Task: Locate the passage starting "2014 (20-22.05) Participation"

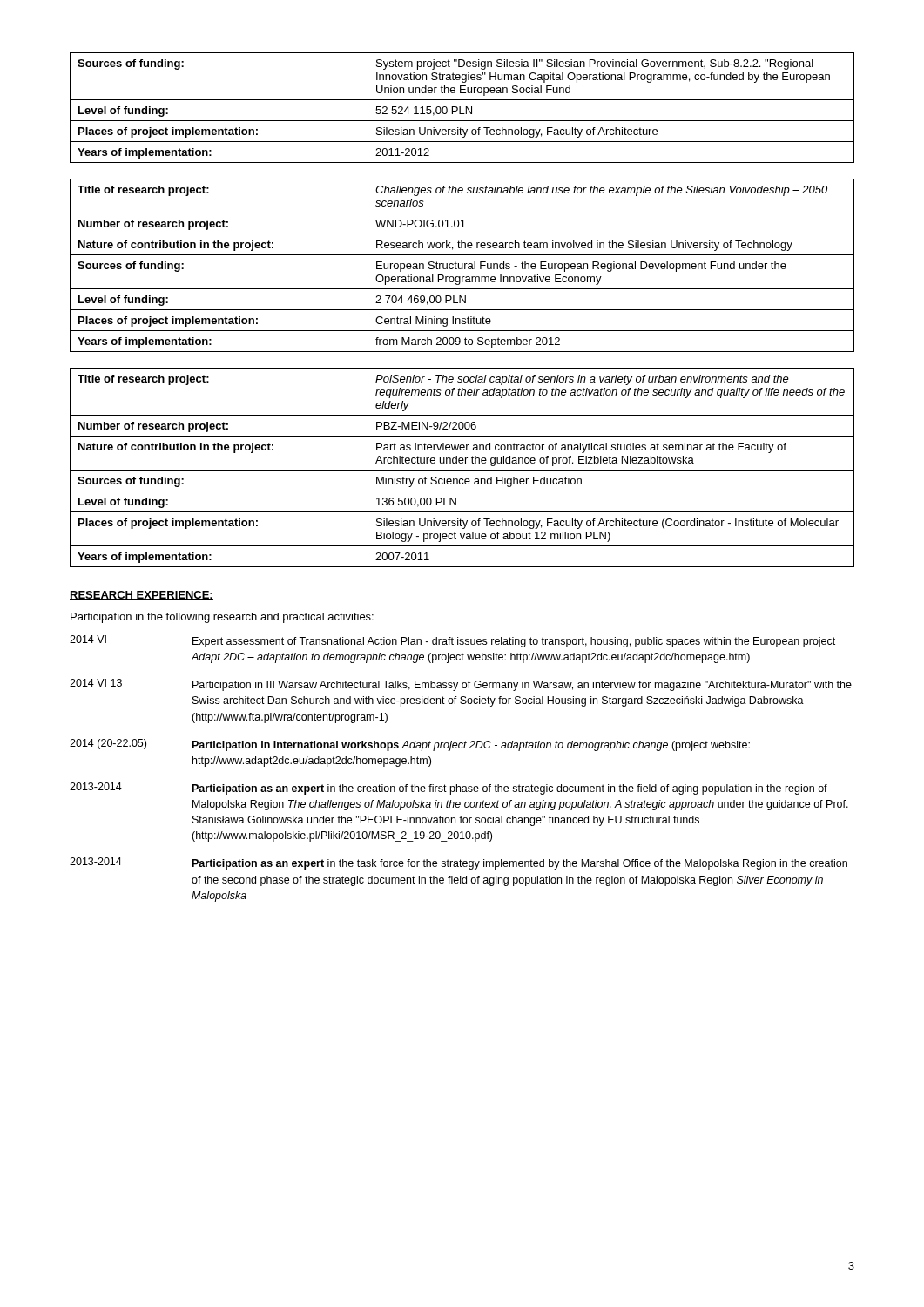Action: tap(462, 753)
